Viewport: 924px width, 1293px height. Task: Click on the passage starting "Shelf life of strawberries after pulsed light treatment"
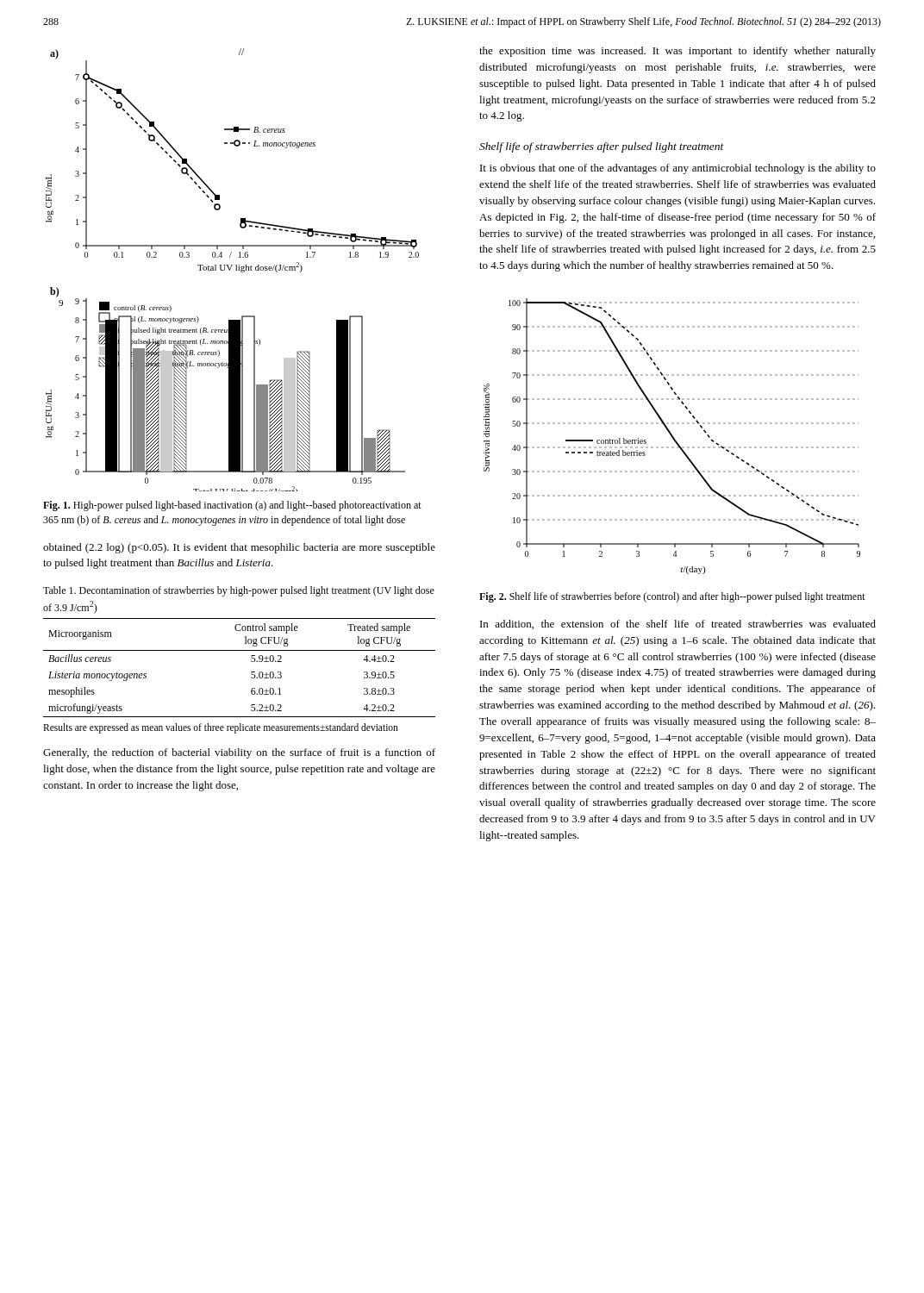pos(601,146)
